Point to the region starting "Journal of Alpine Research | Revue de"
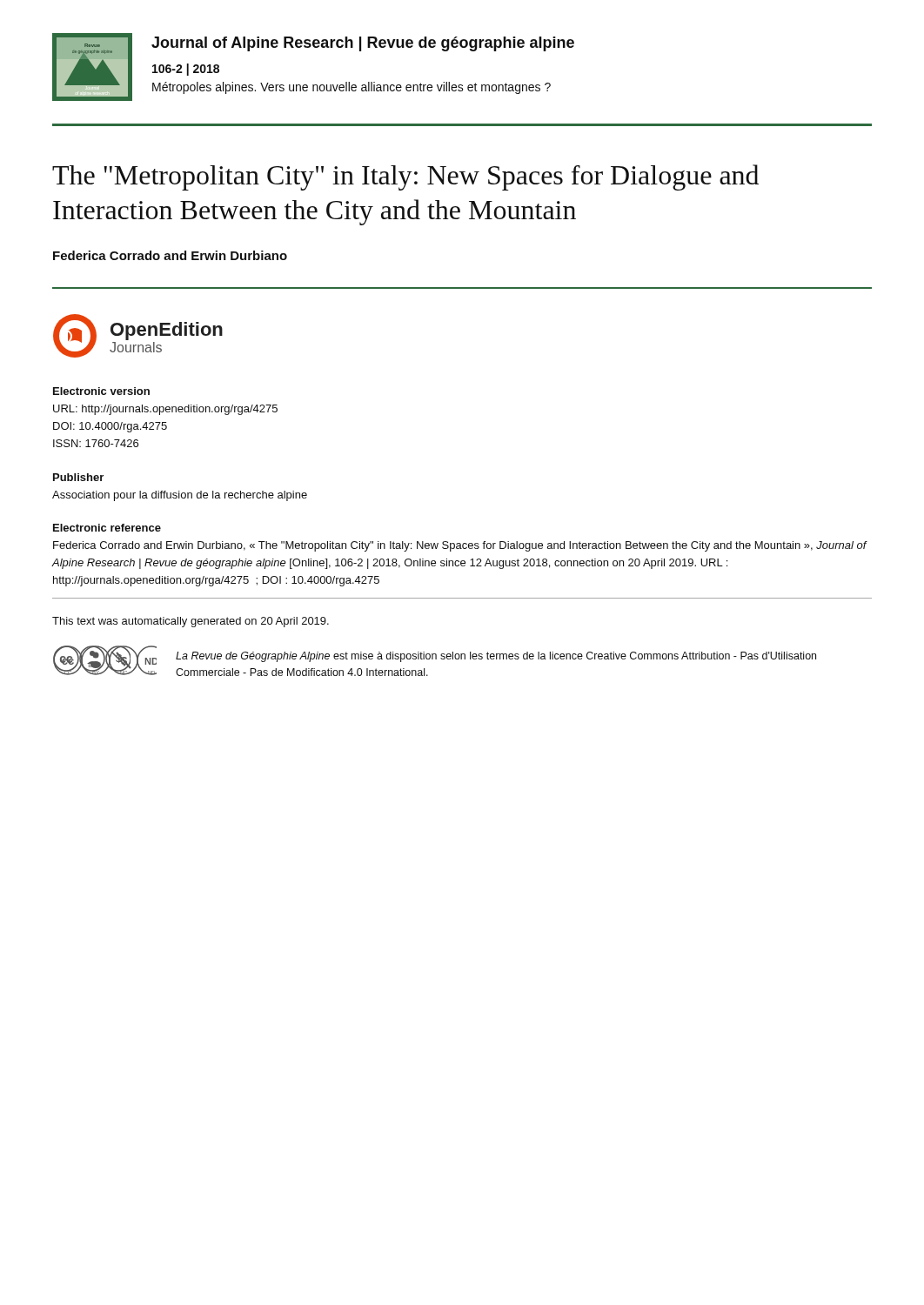 pyautogui.click(x=363, y=43)
